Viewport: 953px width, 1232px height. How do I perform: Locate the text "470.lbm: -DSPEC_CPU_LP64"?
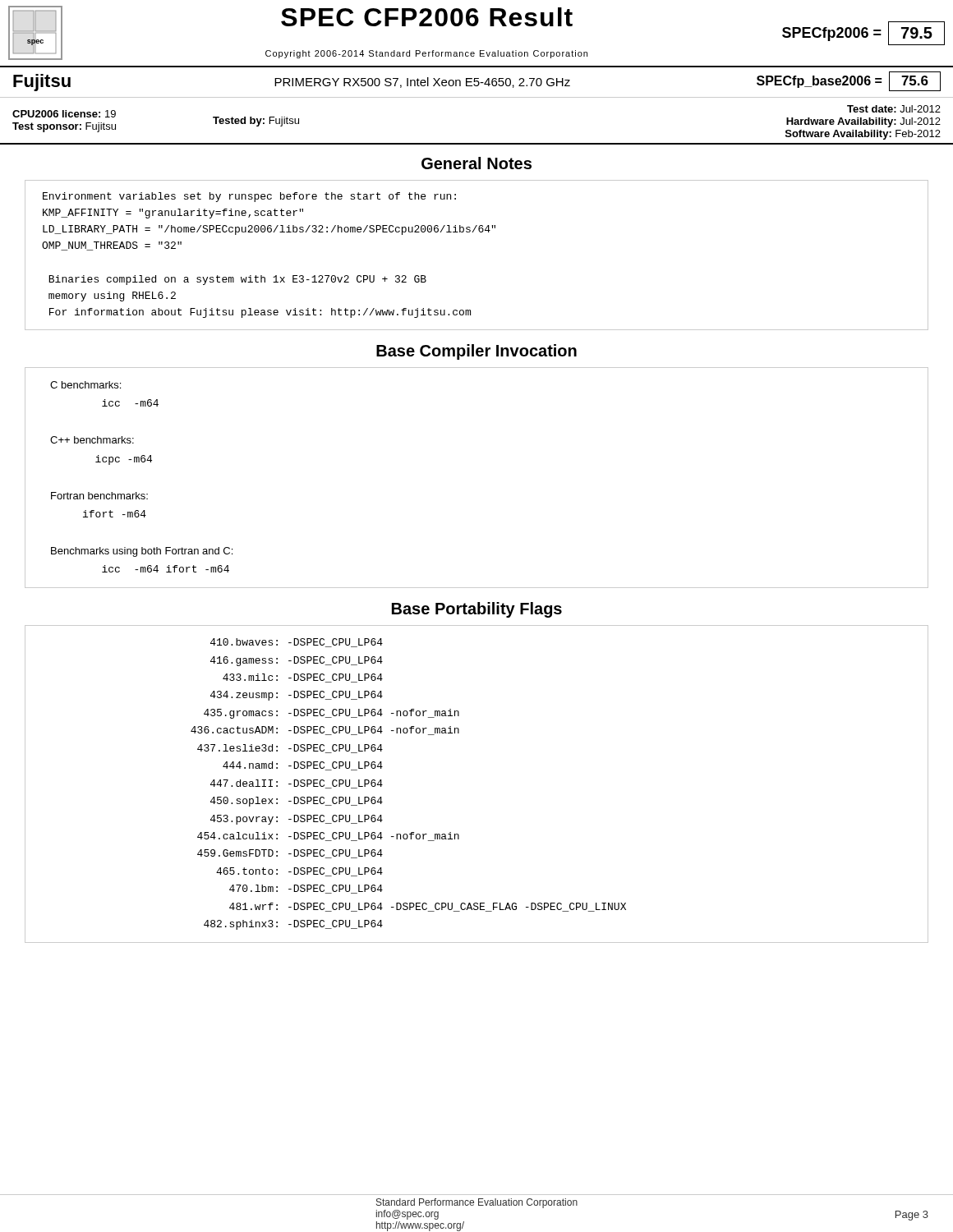[306, 889]
